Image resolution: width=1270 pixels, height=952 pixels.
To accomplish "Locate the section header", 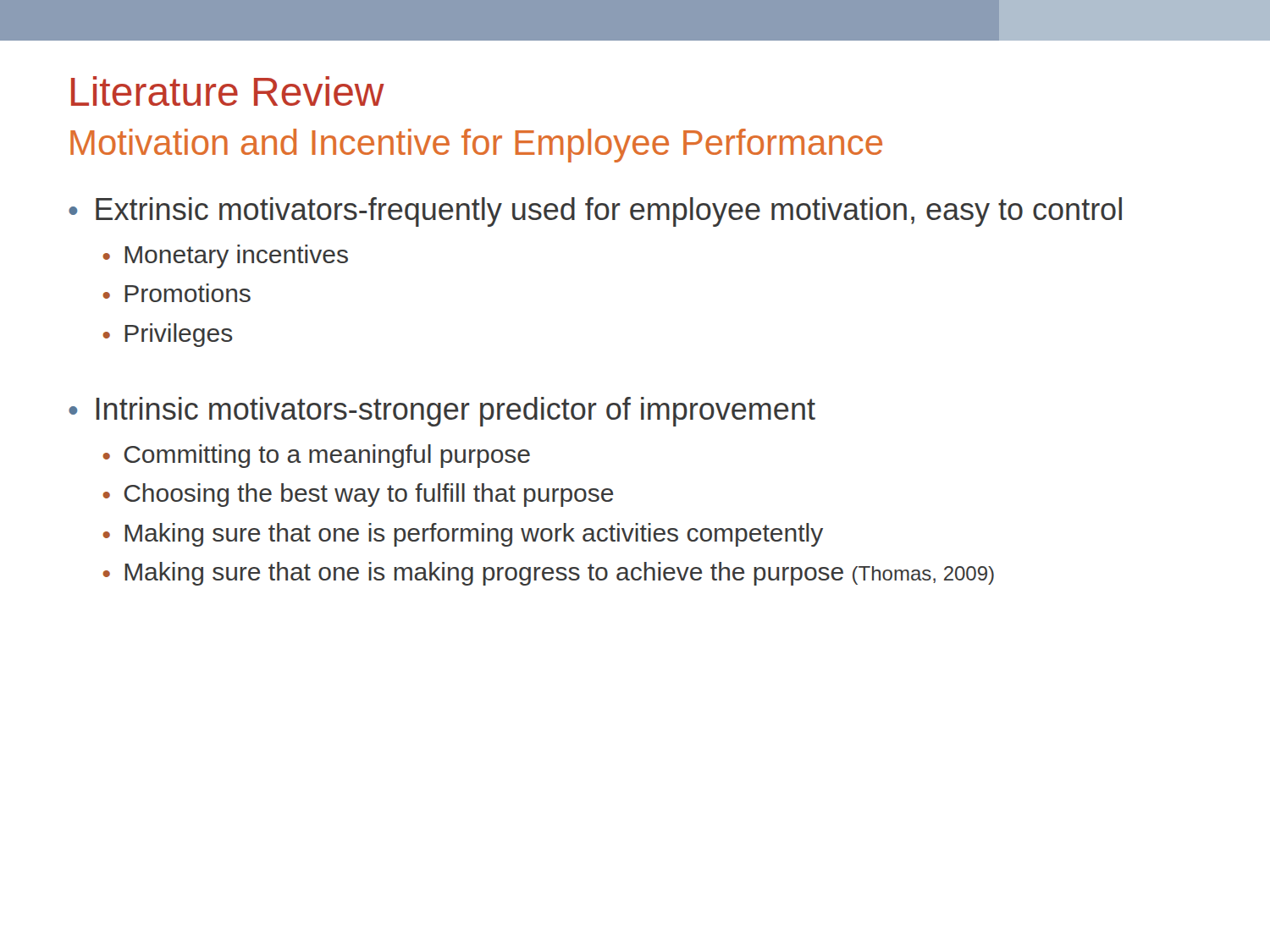I will pyautogui.click(x=635, y=143).
